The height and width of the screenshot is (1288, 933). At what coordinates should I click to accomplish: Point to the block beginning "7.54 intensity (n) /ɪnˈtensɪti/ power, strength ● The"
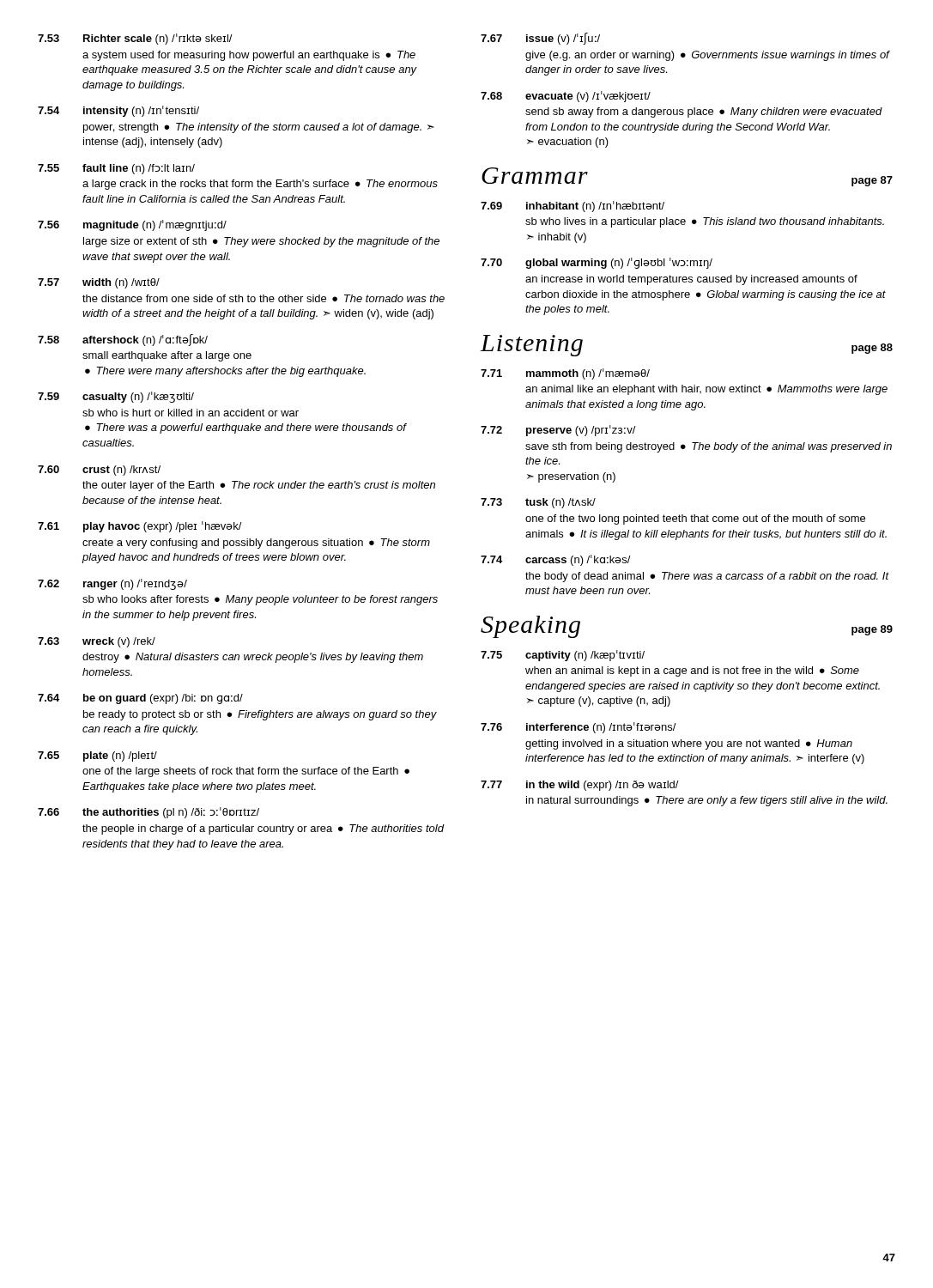click(x=244, y=126)
